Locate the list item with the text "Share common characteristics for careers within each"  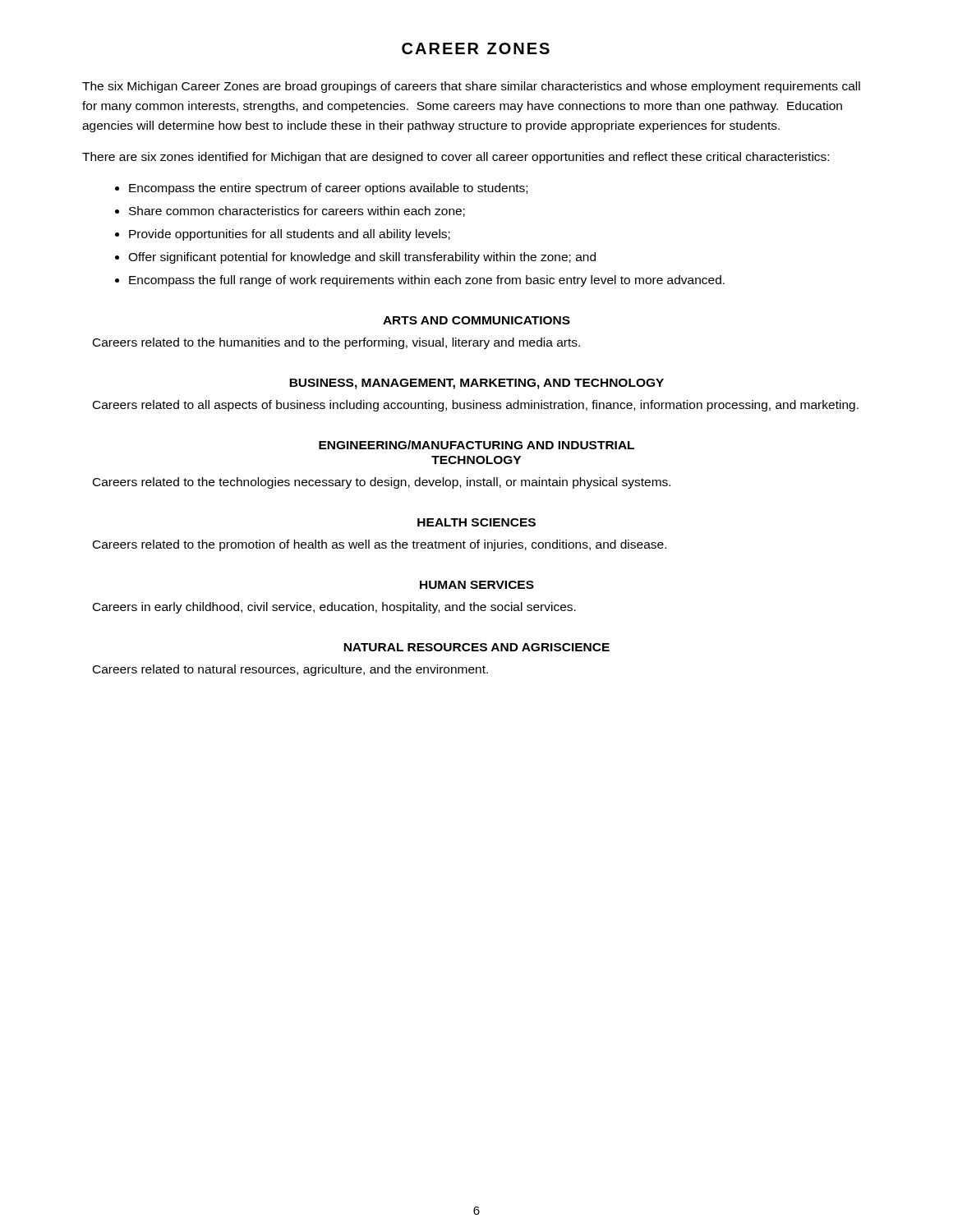pos(297,211)
